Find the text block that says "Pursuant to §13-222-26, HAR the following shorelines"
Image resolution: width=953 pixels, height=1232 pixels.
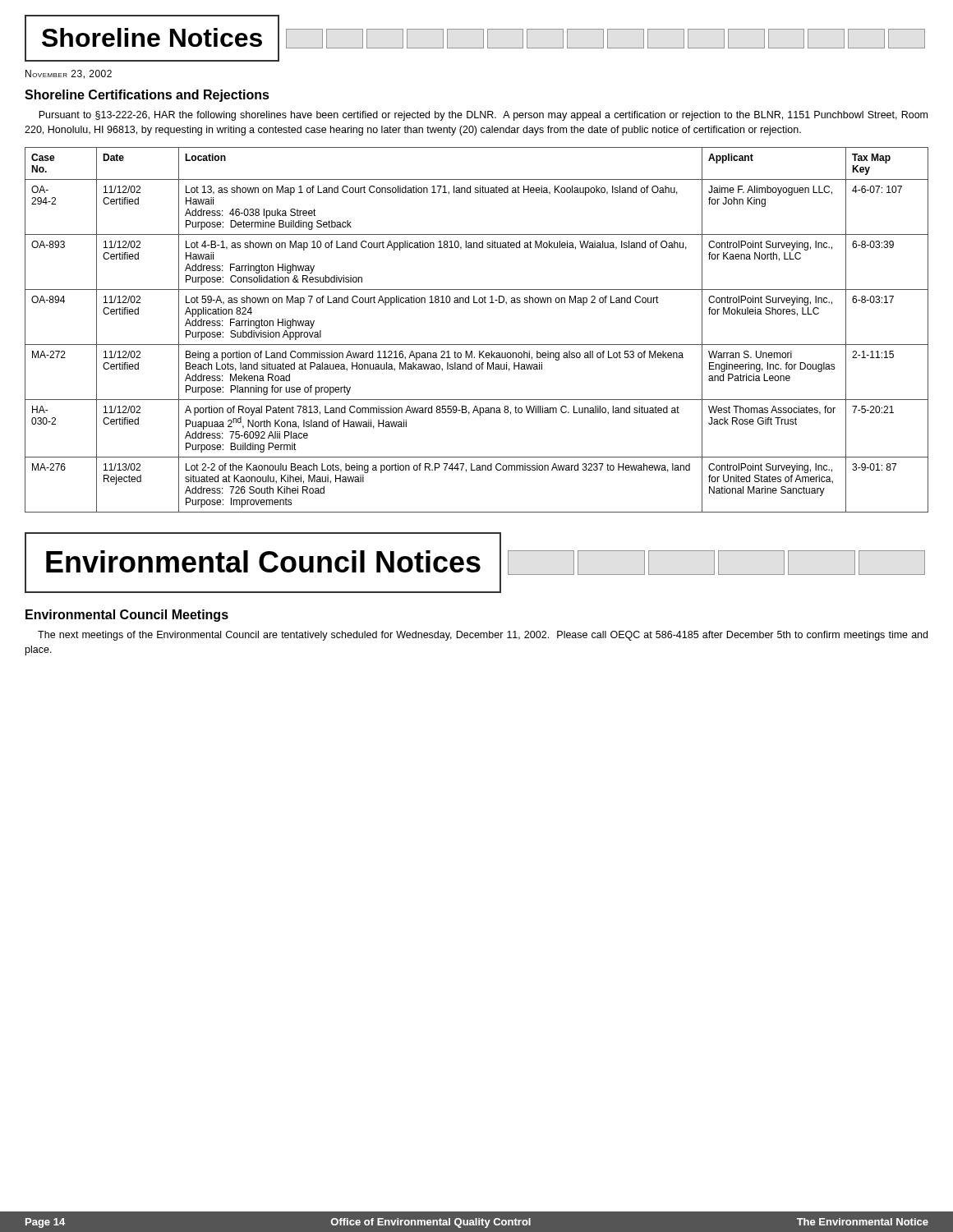(x=476, y=122)
